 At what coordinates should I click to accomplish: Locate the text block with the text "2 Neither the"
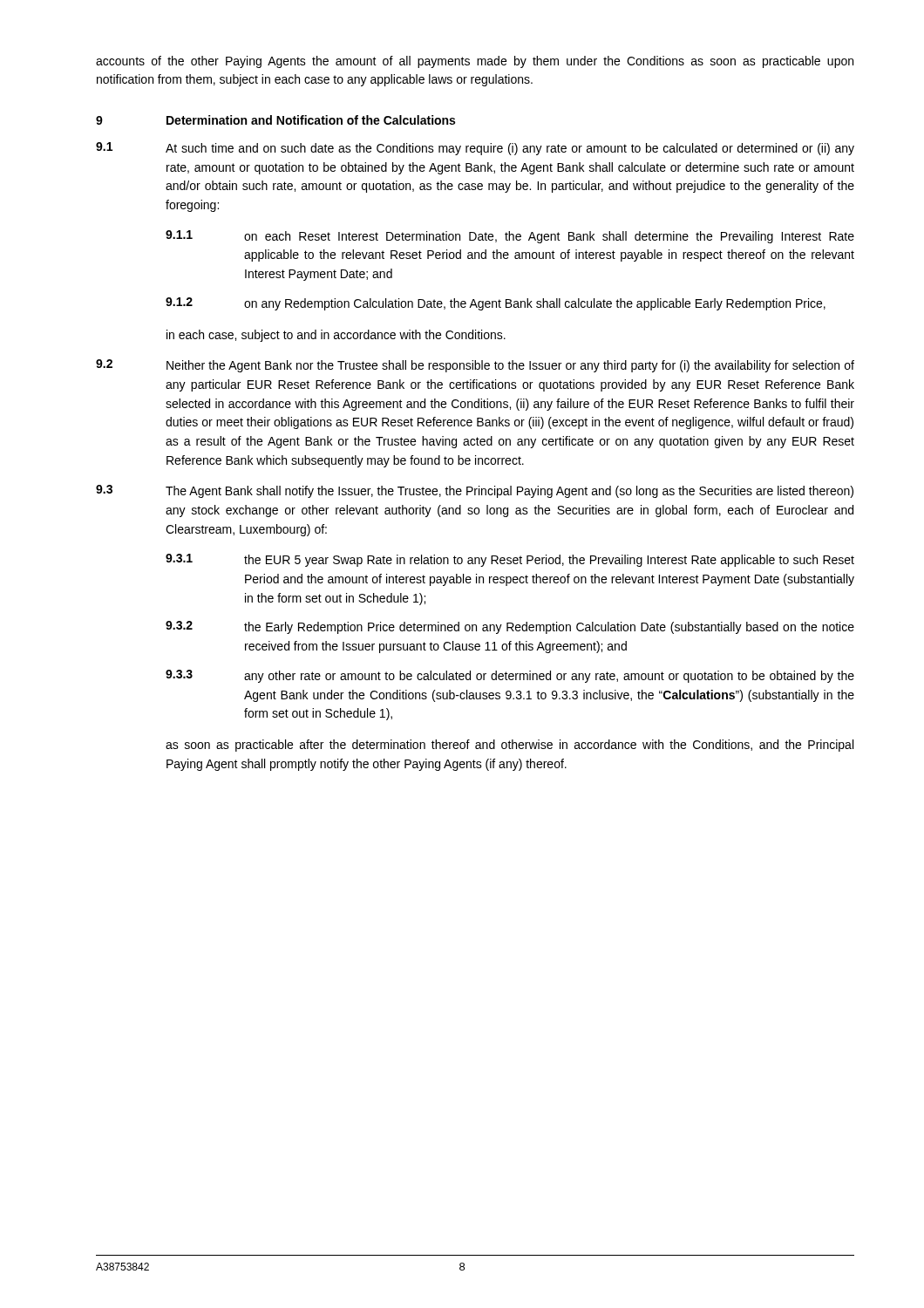point(475,414)
